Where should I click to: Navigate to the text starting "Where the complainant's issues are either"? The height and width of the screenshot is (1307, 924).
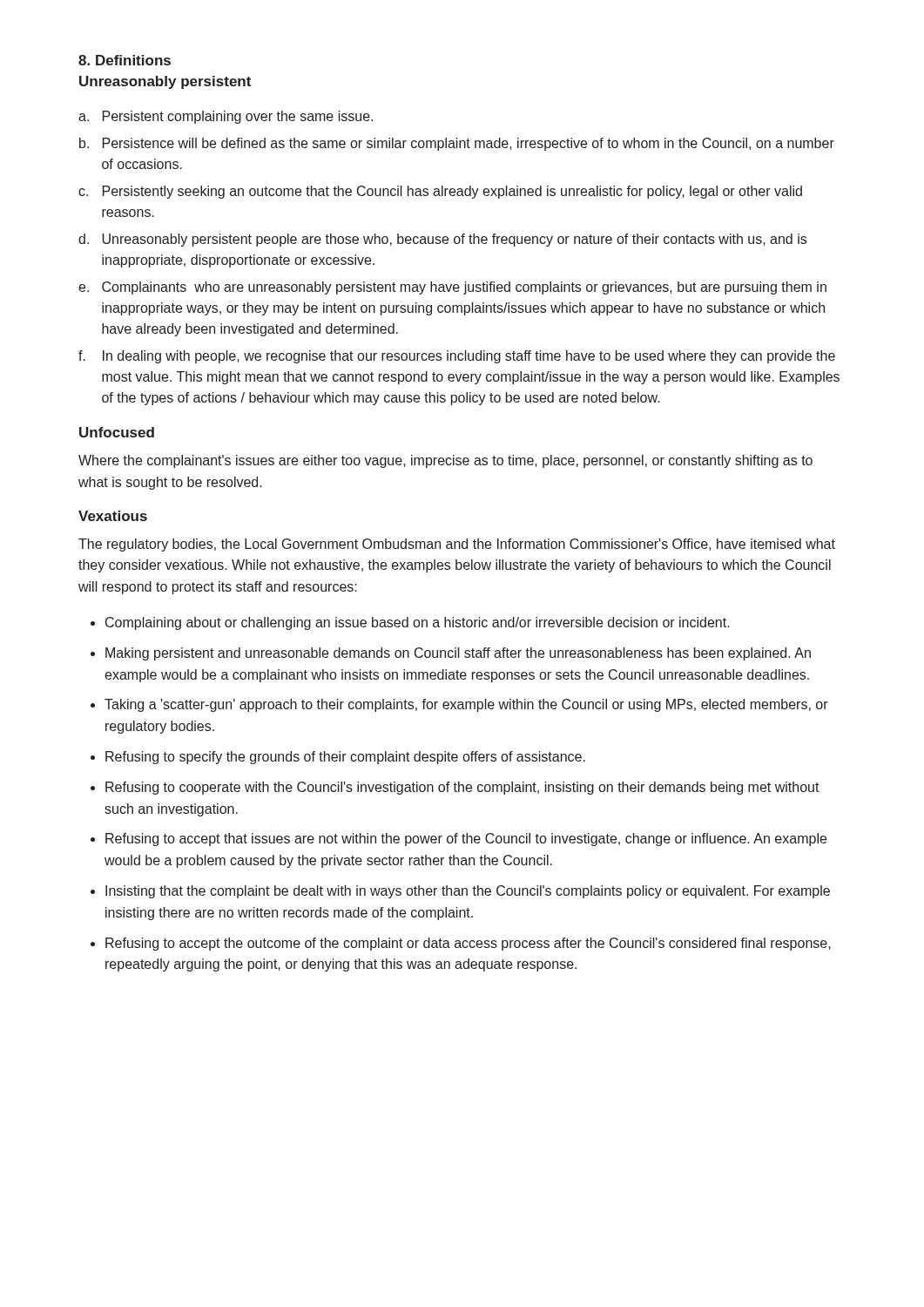point(446,471)
